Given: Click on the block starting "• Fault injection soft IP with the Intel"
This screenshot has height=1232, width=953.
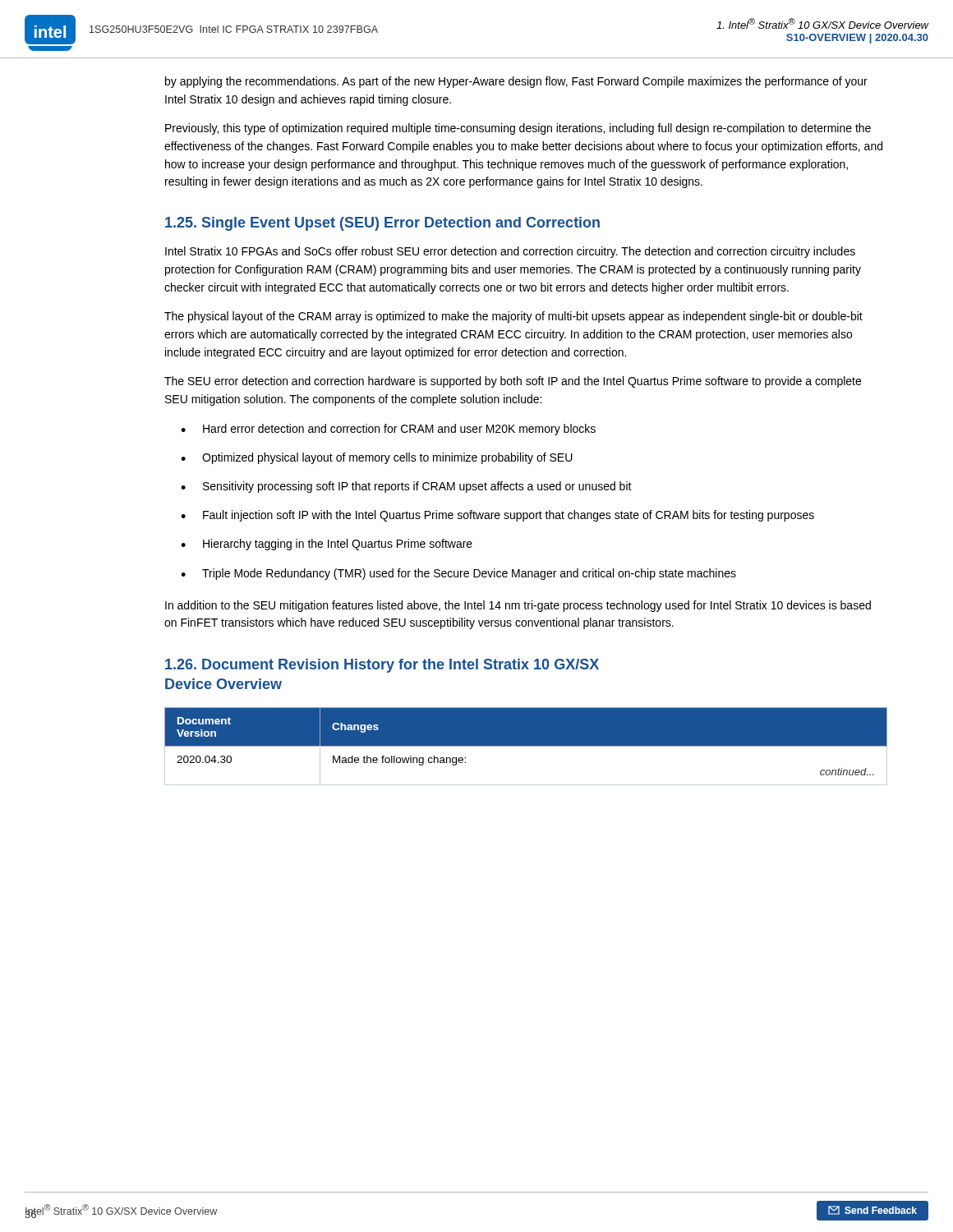Looking at the screenshot, I should coord(534,517).
